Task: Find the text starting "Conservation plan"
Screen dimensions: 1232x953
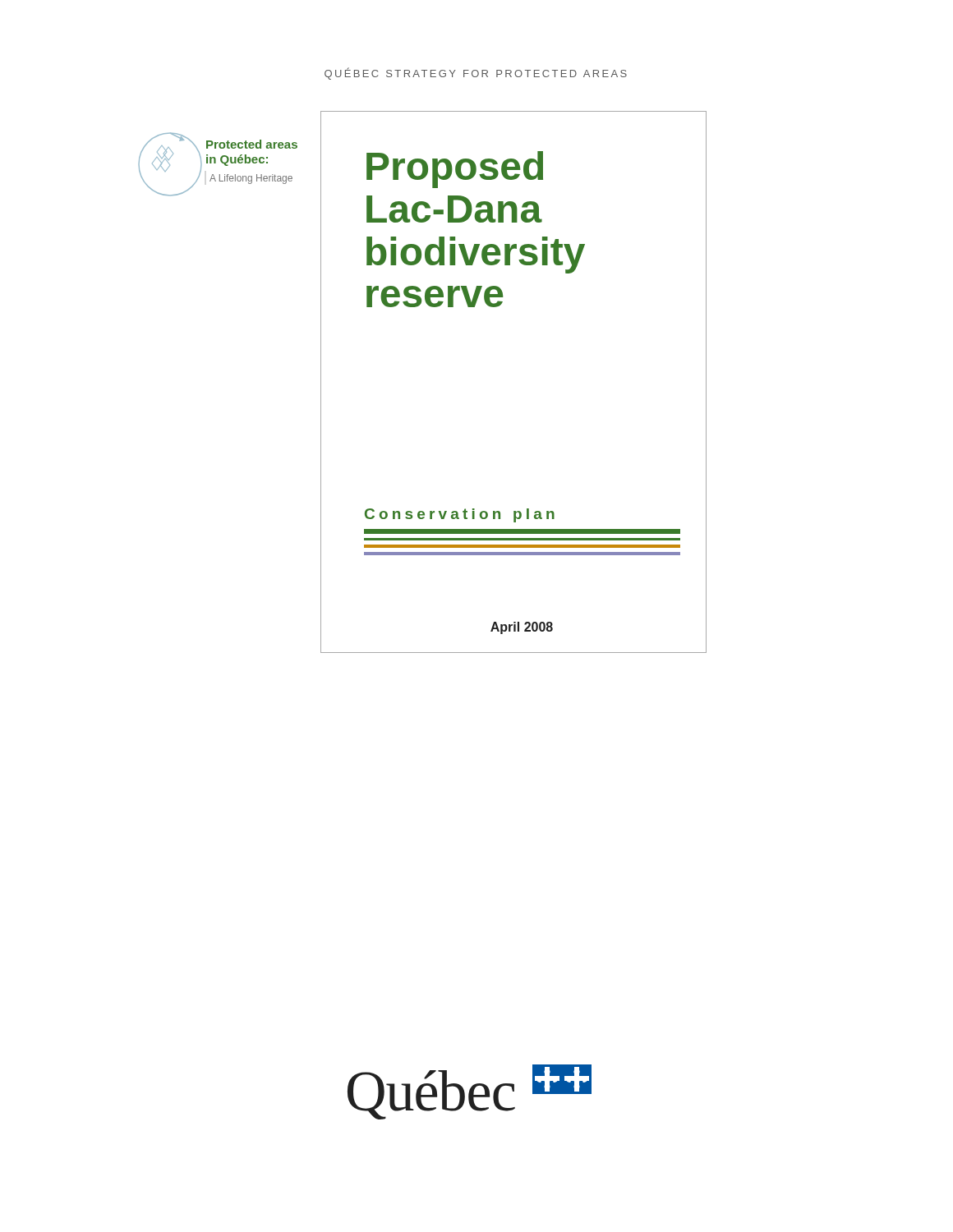Action: tap(522, 530)
